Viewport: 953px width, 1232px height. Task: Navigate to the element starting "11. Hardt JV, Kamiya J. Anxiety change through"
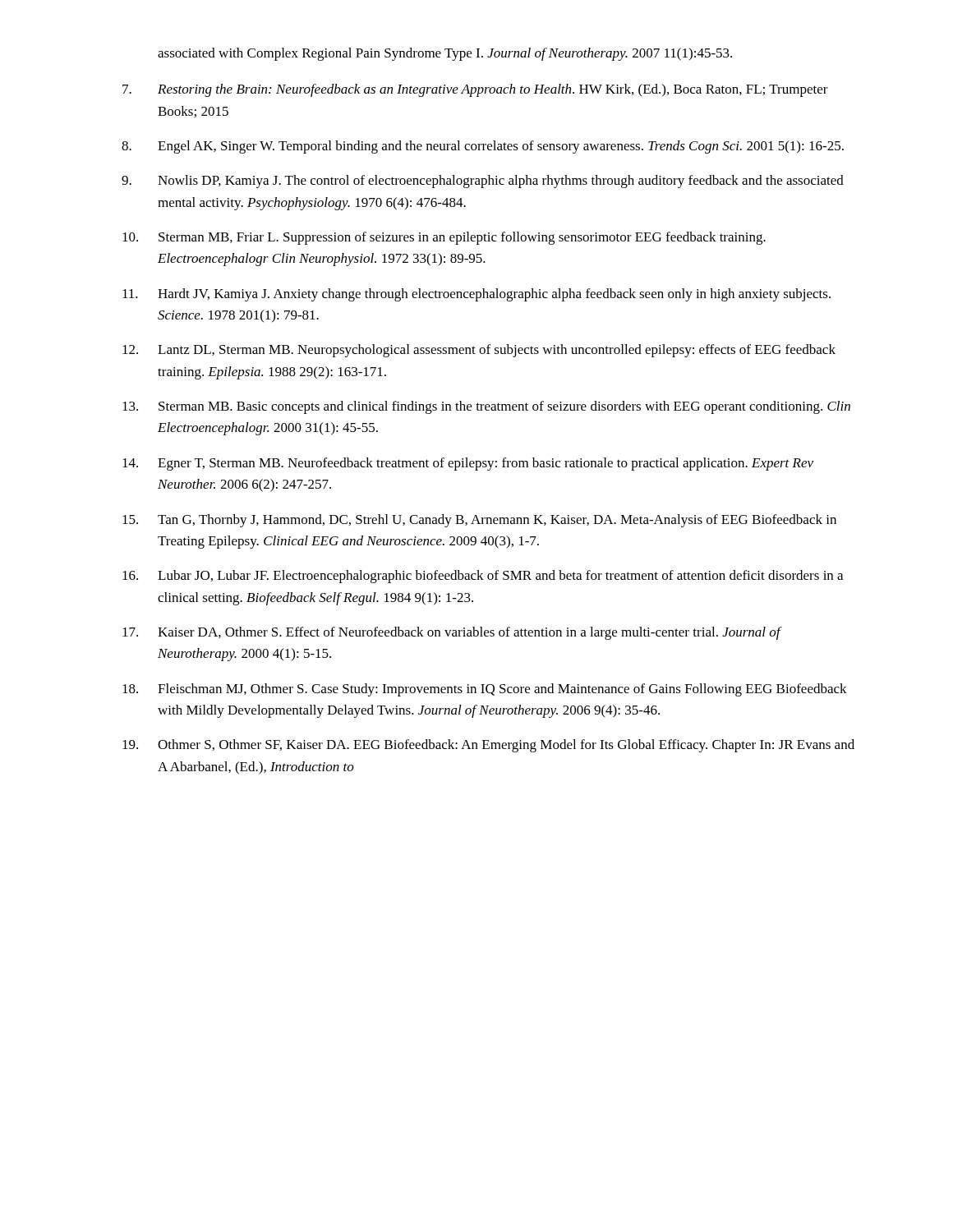tap(492, 305)
